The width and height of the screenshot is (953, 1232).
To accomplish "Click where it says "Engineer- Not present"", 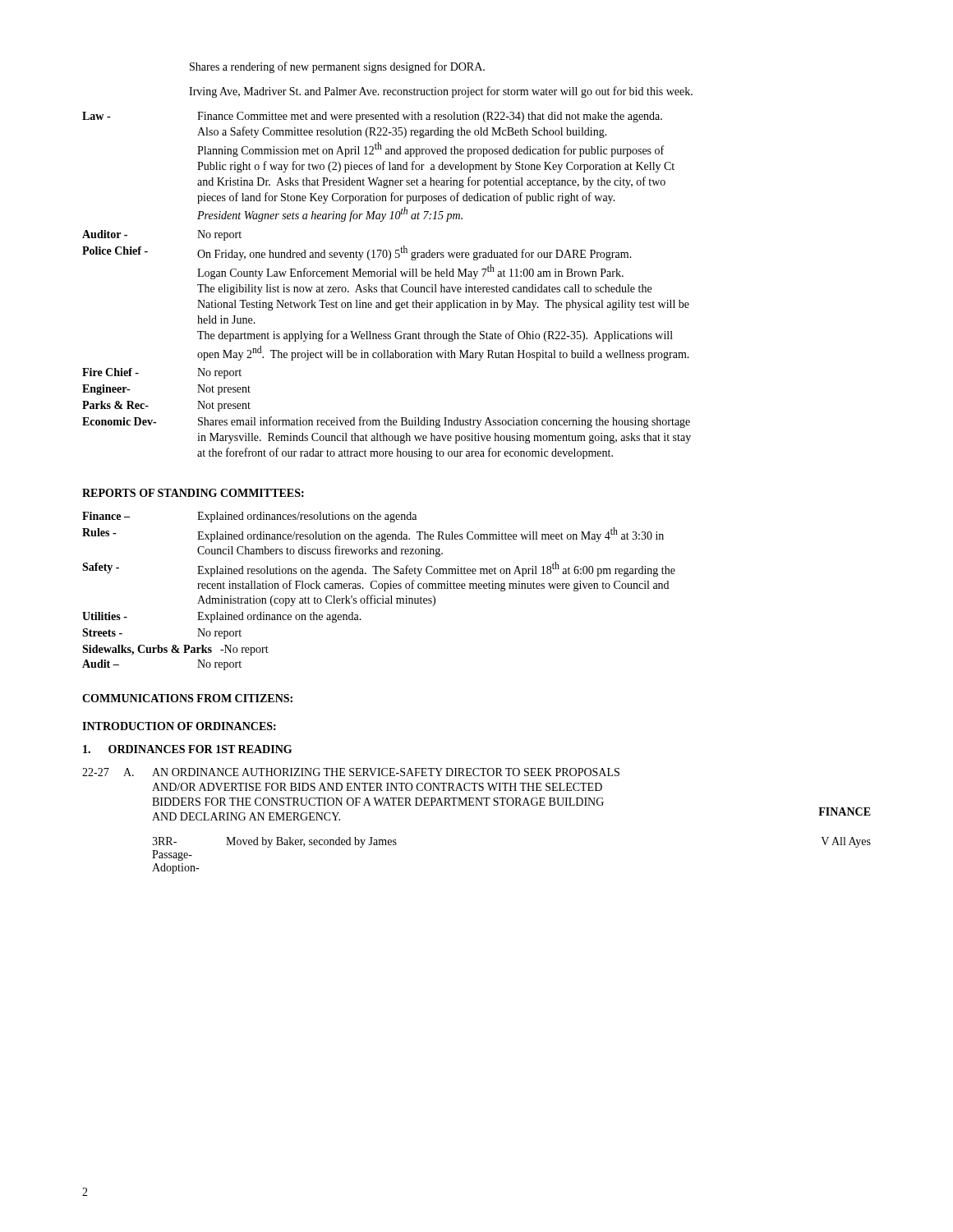I will tap(106, 390).
